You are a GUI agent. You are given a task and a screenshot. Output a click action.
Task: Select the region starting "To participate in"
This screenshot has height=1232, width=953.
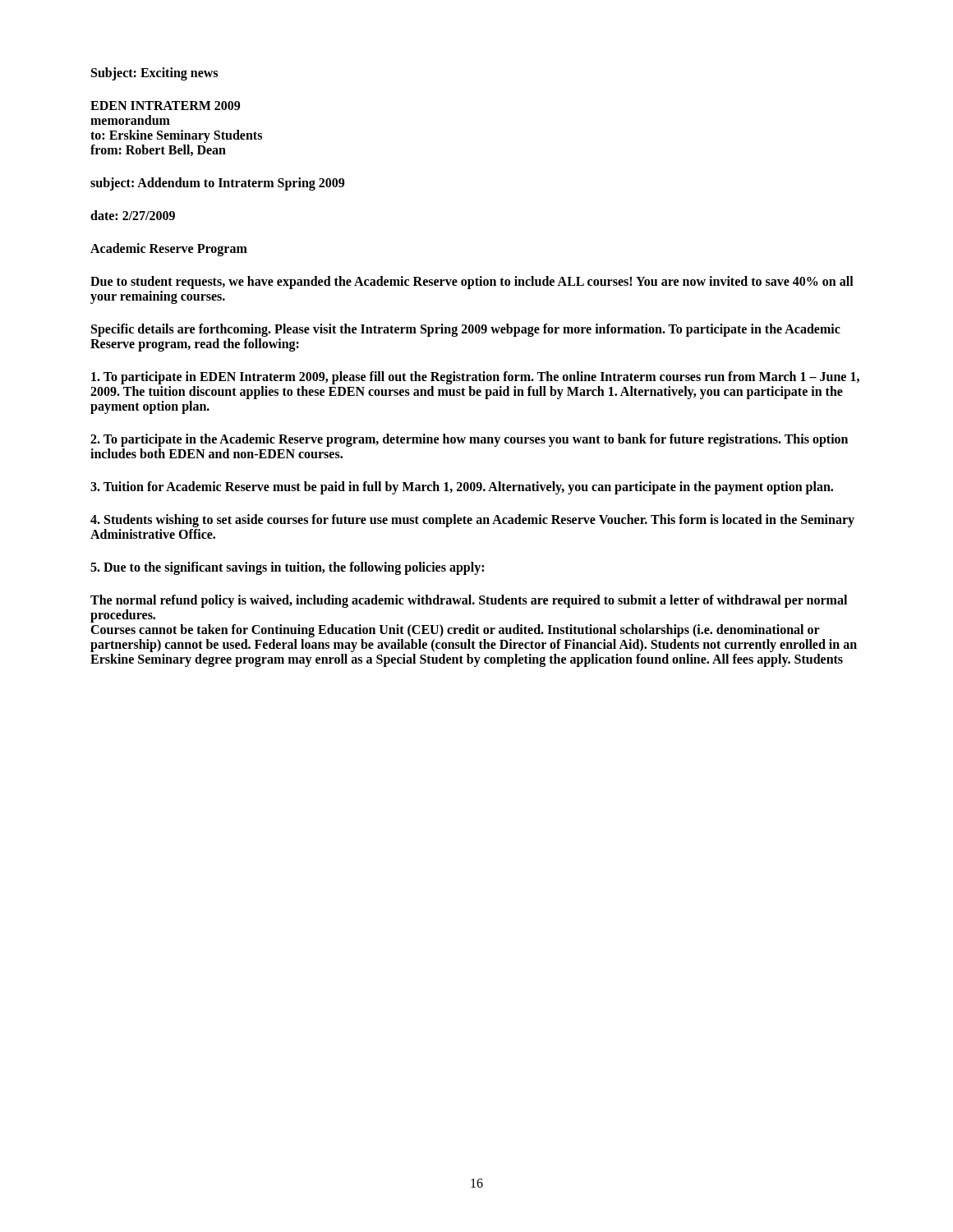click(x=475, y=391)
